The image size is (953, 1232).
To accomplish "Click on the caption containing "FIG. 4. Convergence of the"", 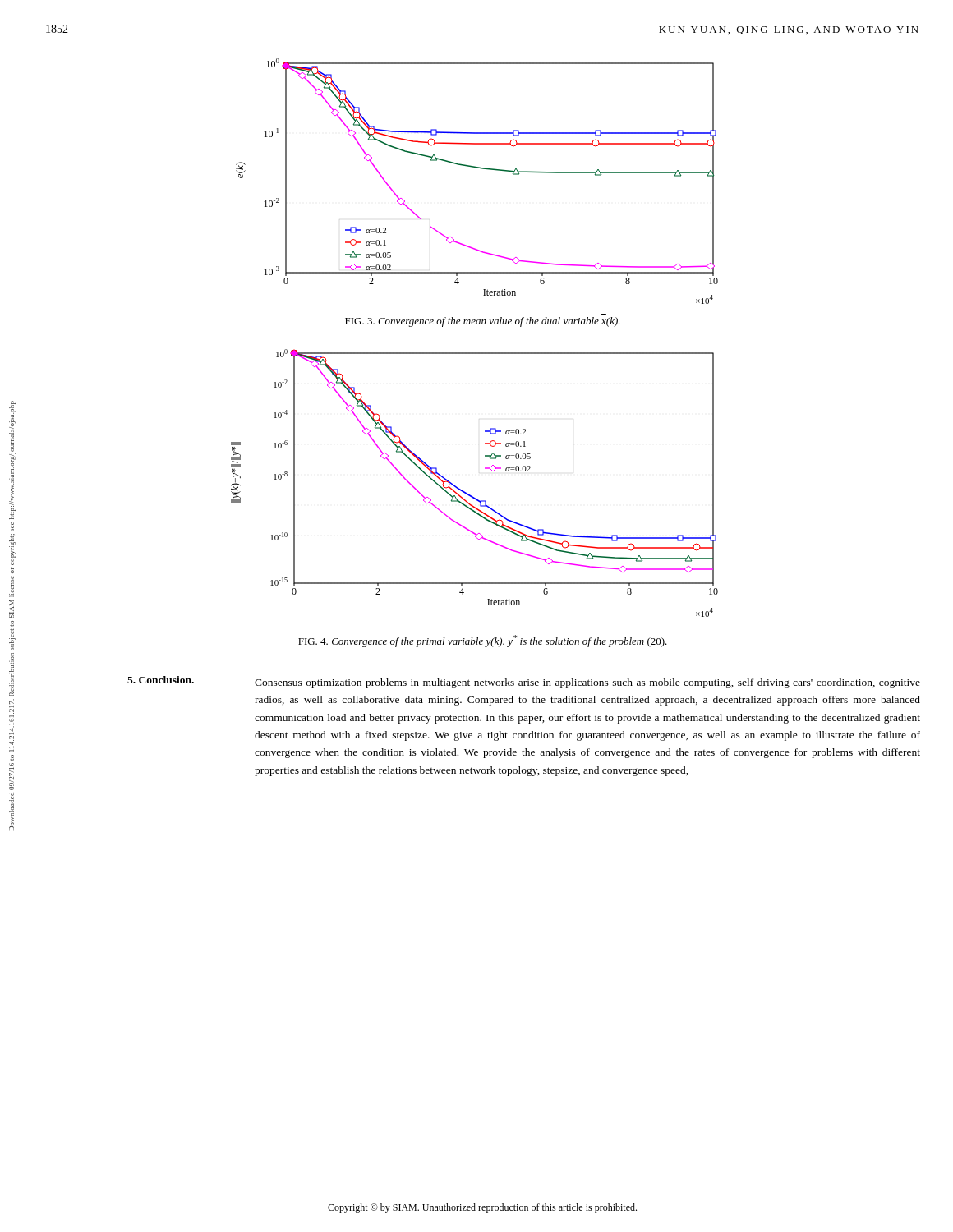I will pos(483,640).
